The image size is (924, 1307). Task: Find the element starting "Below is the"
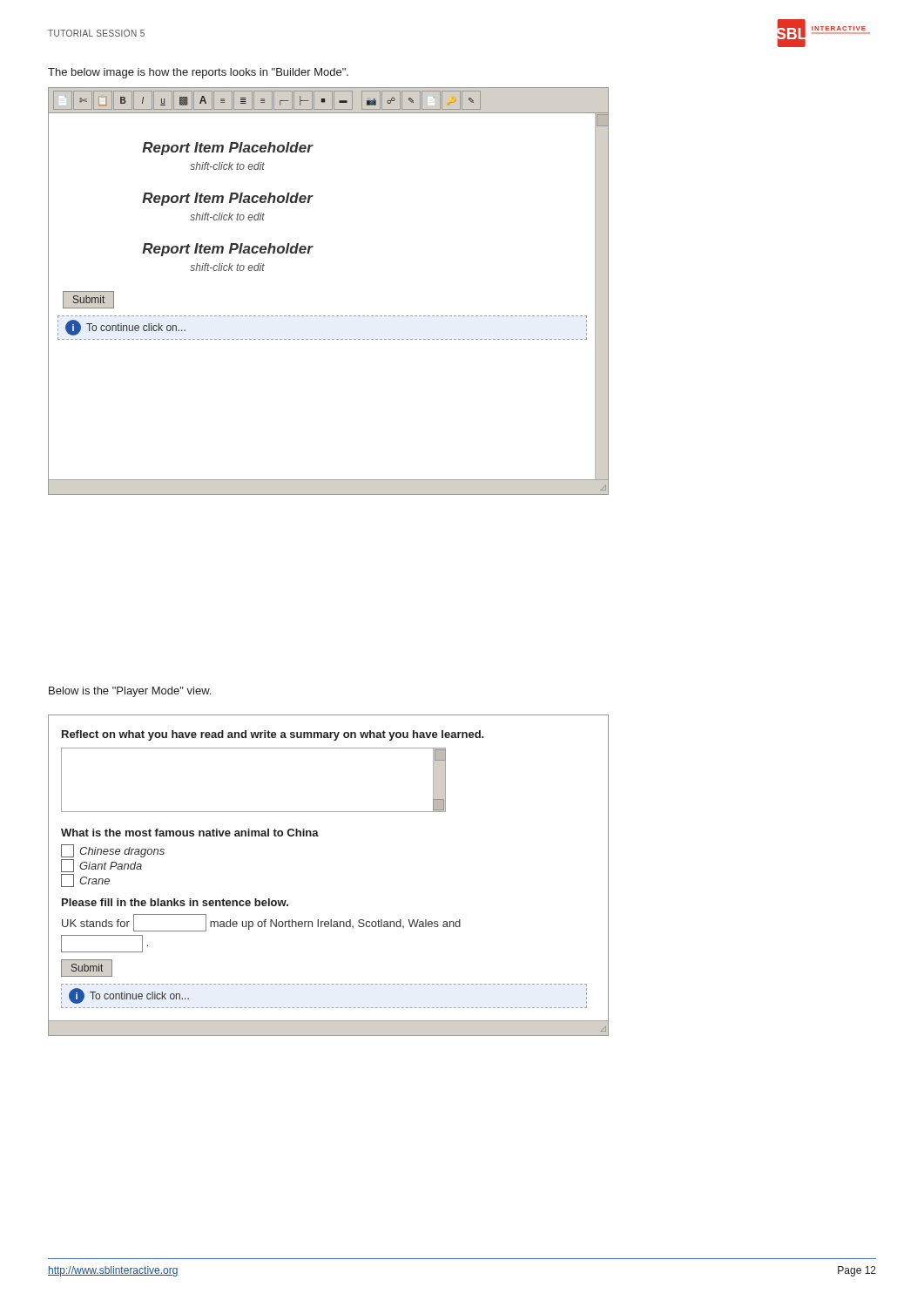pyautogui.click(x=130, y=690)
